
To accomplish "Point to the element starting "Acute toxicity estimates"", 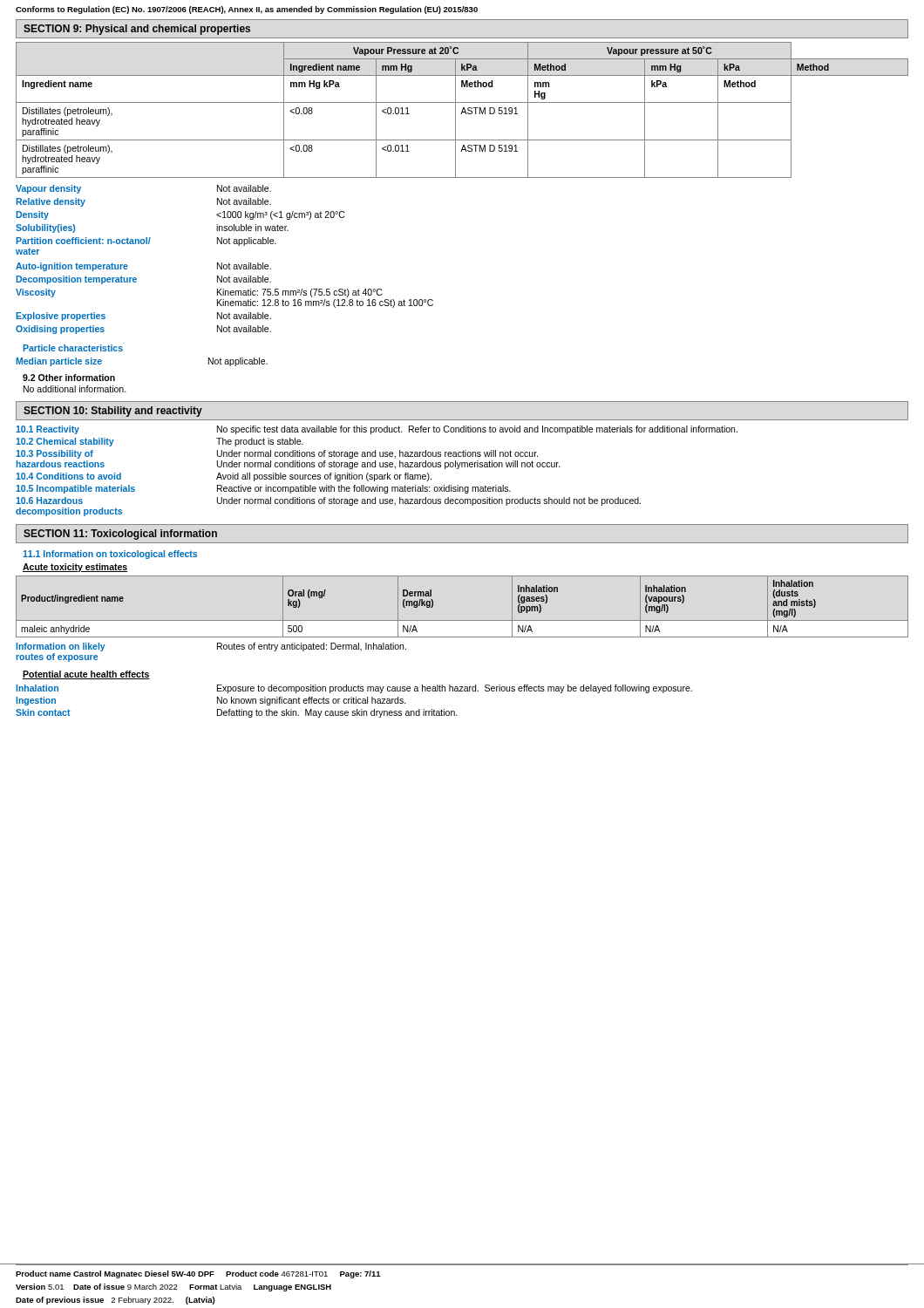I will (75, 567).
